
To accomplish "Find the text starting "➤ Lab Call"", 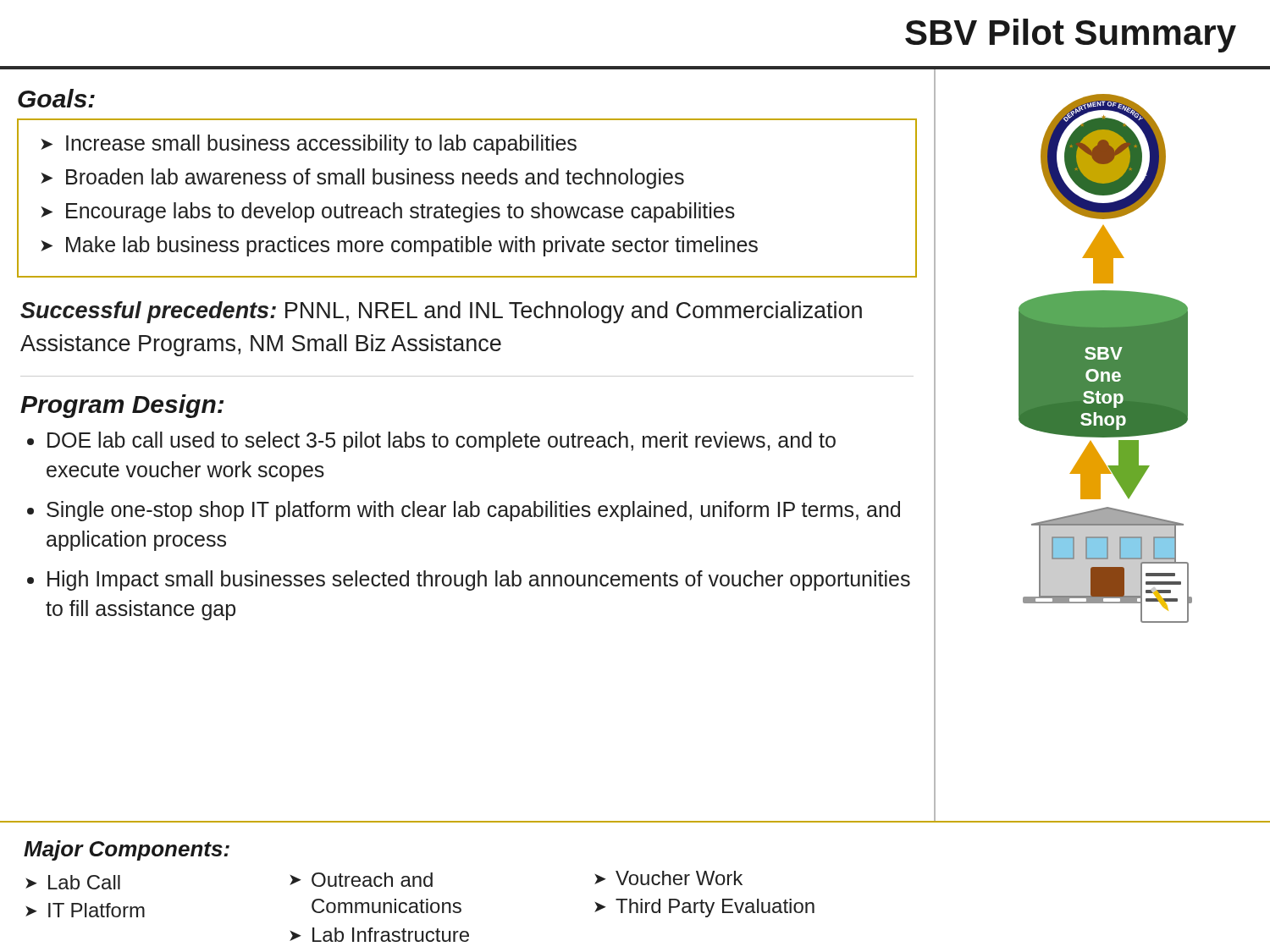I will [72, 882].
